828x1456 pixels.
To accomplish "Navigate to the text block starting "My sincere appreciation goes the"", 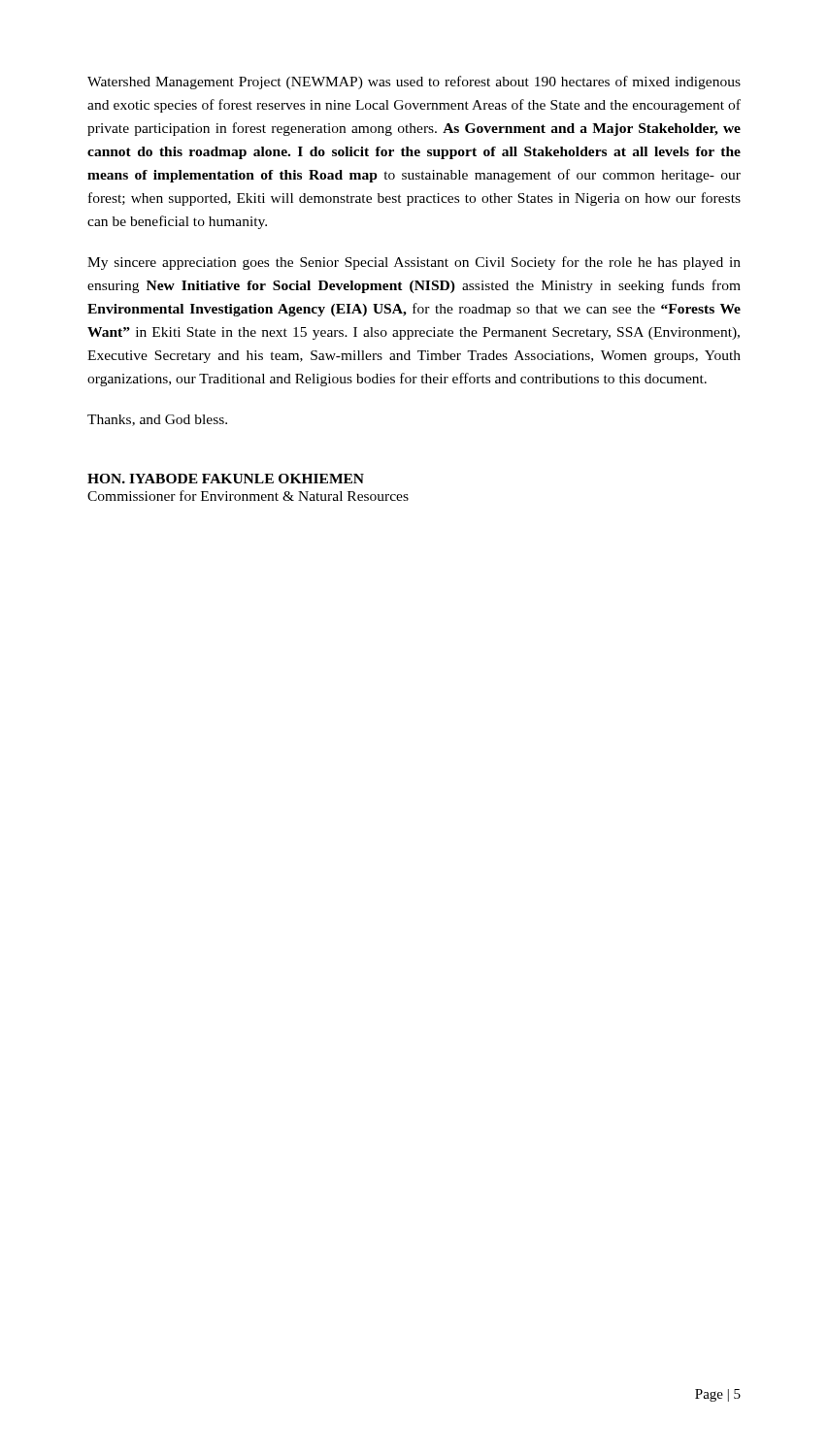I will click(414, 320).
